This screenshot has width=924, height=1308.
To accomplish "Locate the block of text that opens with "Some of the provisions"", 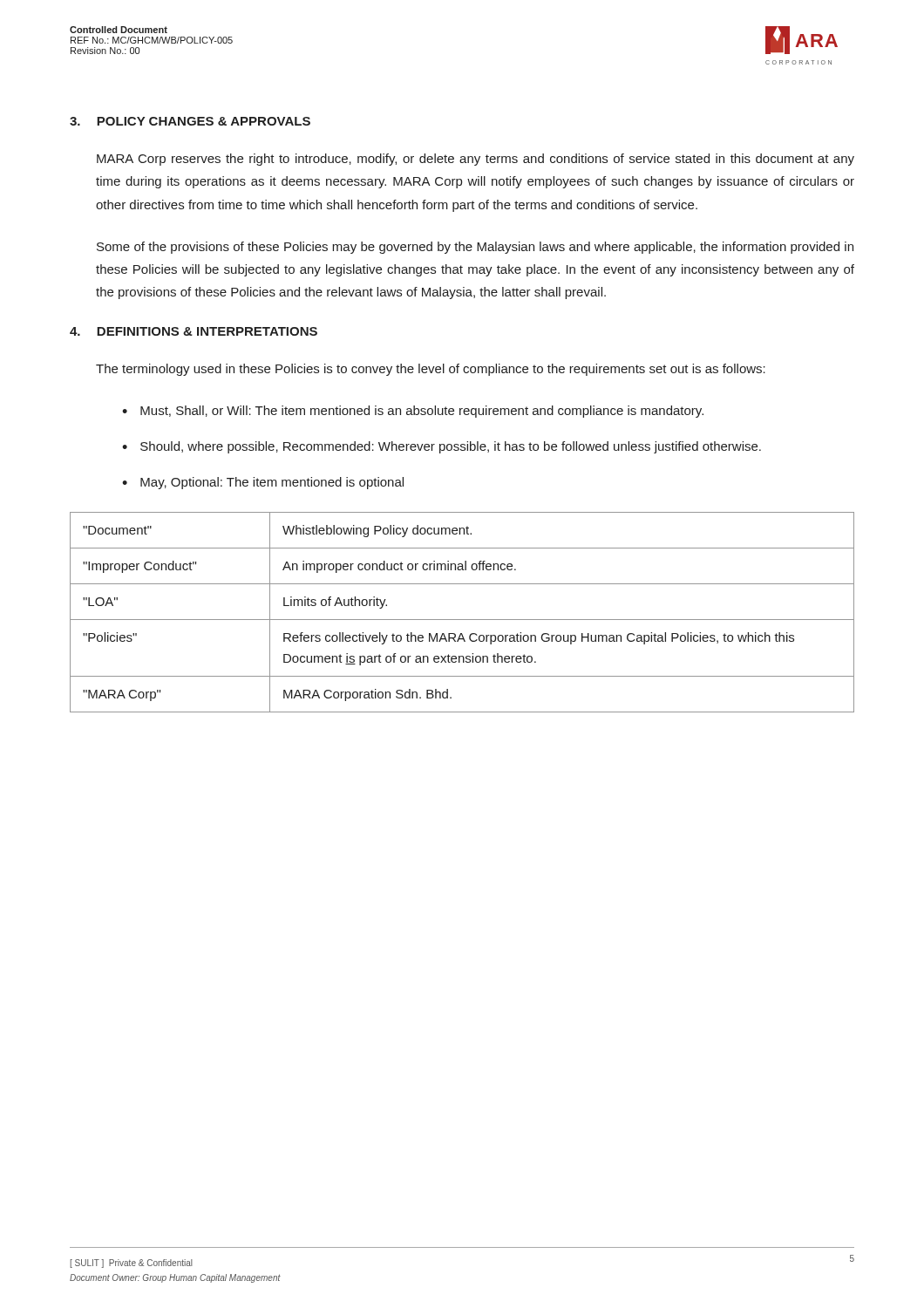I will pyautogui.click(x=475, y=269).
